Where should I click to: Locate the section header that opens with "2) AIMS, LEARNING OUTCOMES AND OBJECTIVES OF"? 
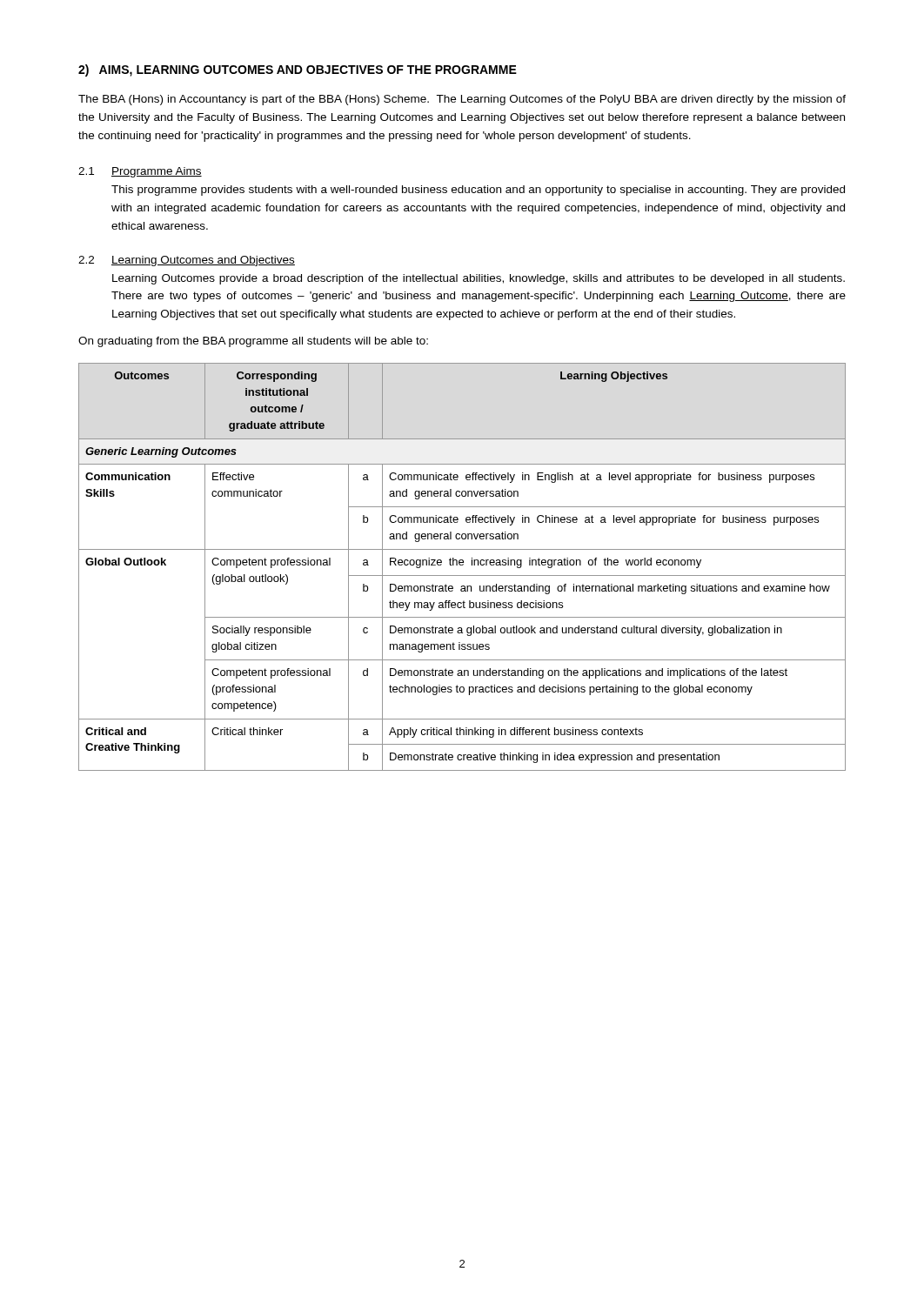[x=297, y=70]
